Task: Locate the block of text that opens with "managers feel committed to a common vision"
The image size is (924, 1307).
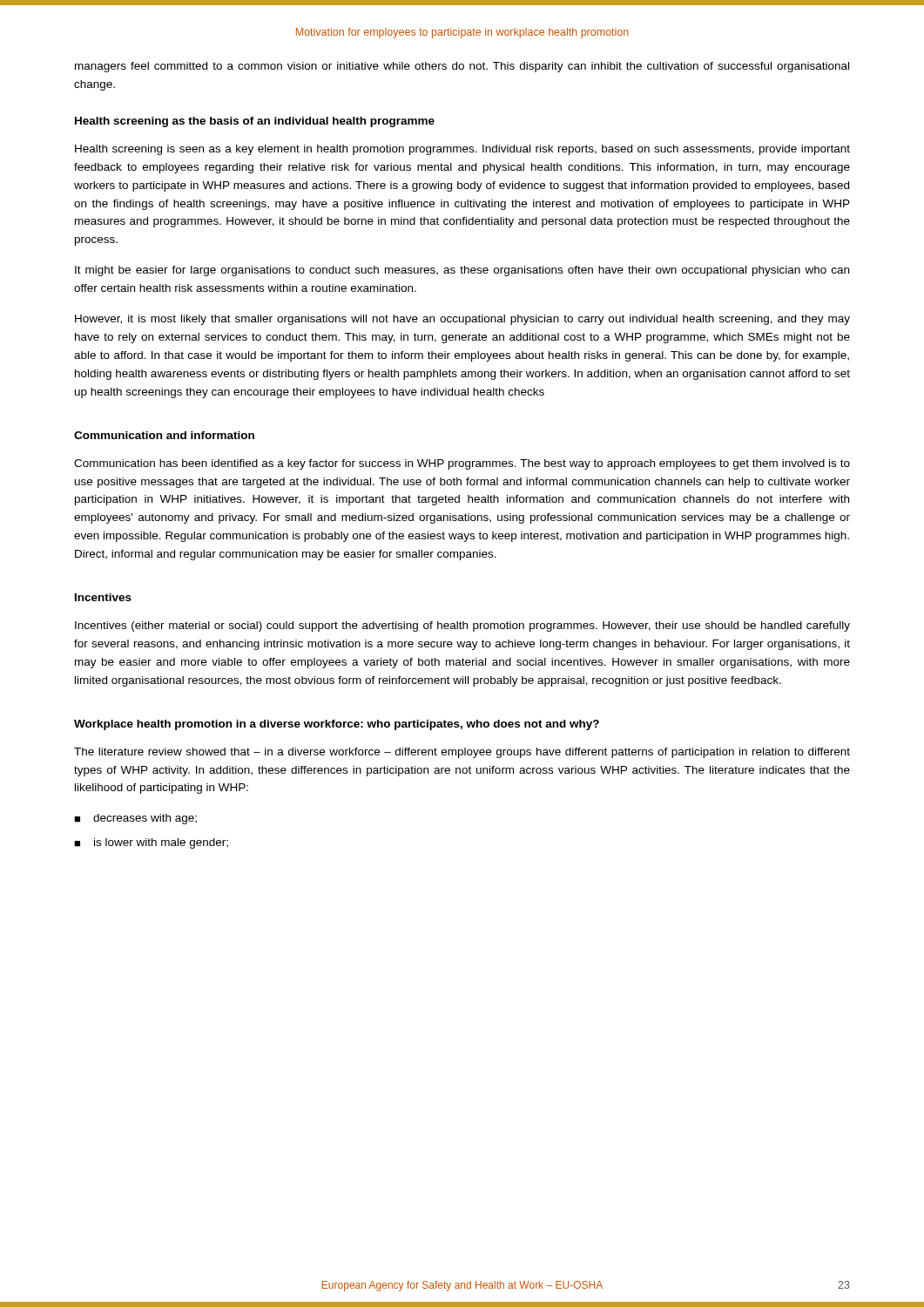Action: click(x=462, y=75)
